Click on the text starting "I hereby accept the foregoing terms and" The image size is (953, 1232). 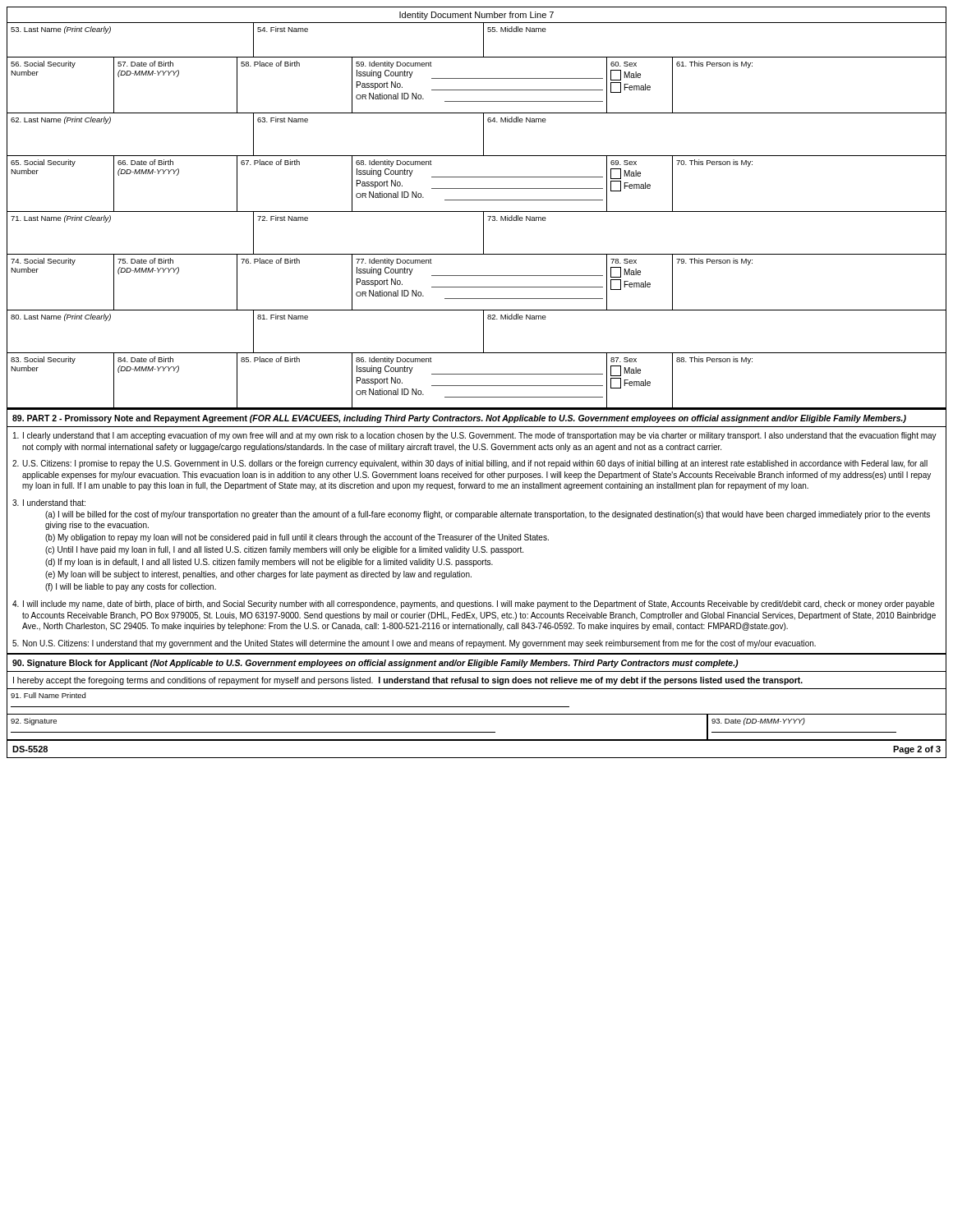[408, 680]
